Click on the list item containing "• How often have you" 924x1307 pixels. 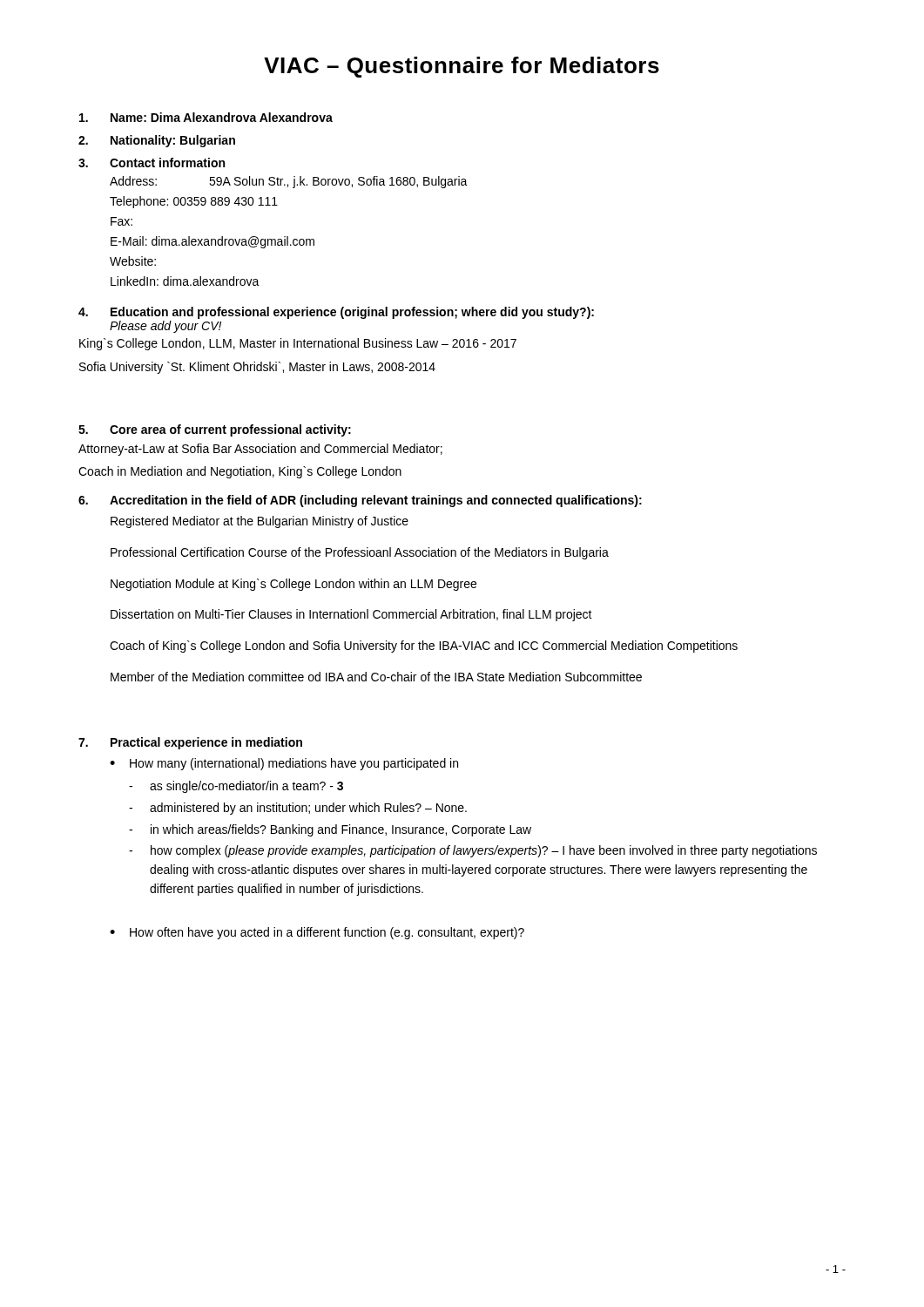pos(478,933)
